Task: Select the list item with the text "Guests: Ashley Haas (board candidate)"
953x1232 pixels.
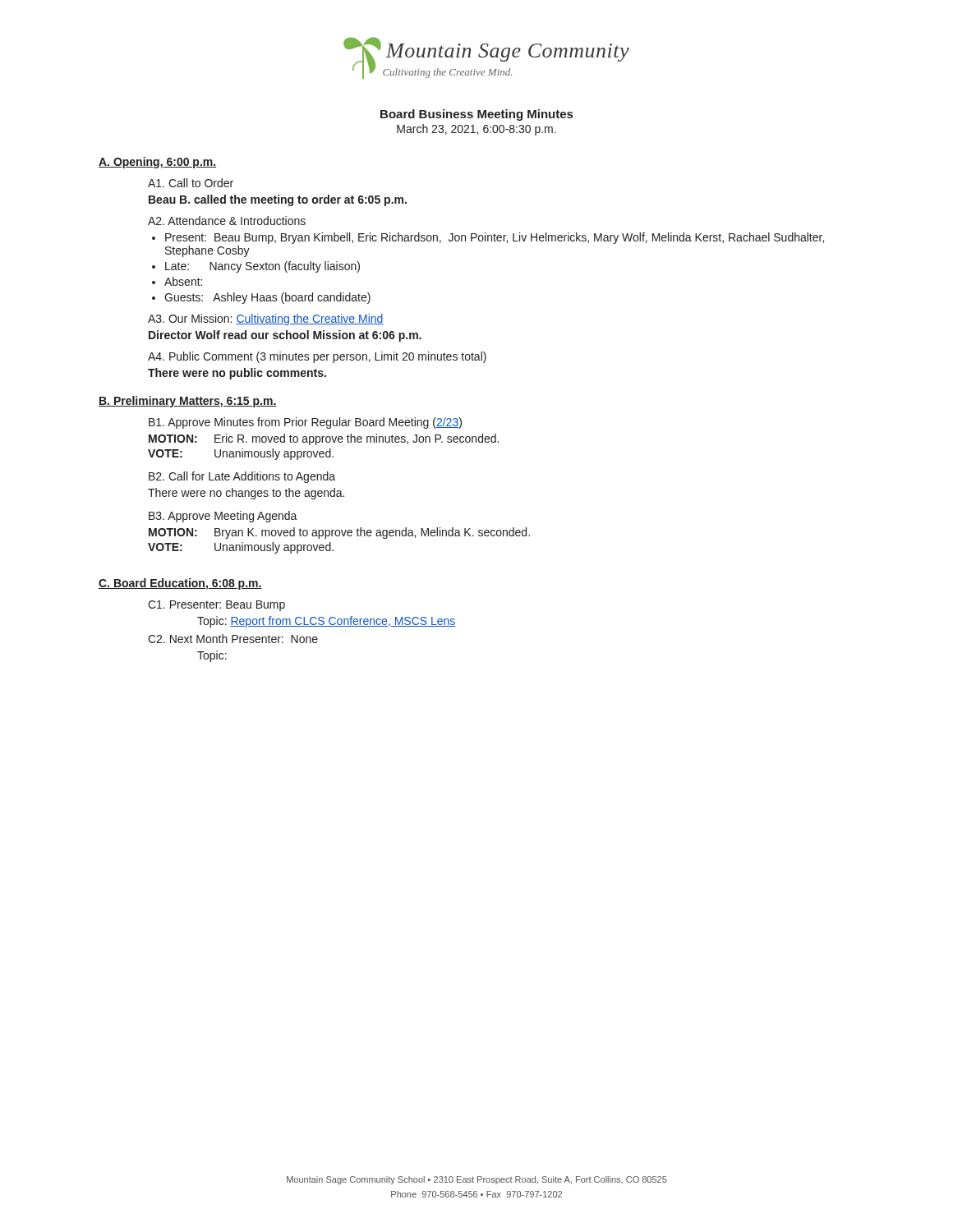Action: coord(268,297)
